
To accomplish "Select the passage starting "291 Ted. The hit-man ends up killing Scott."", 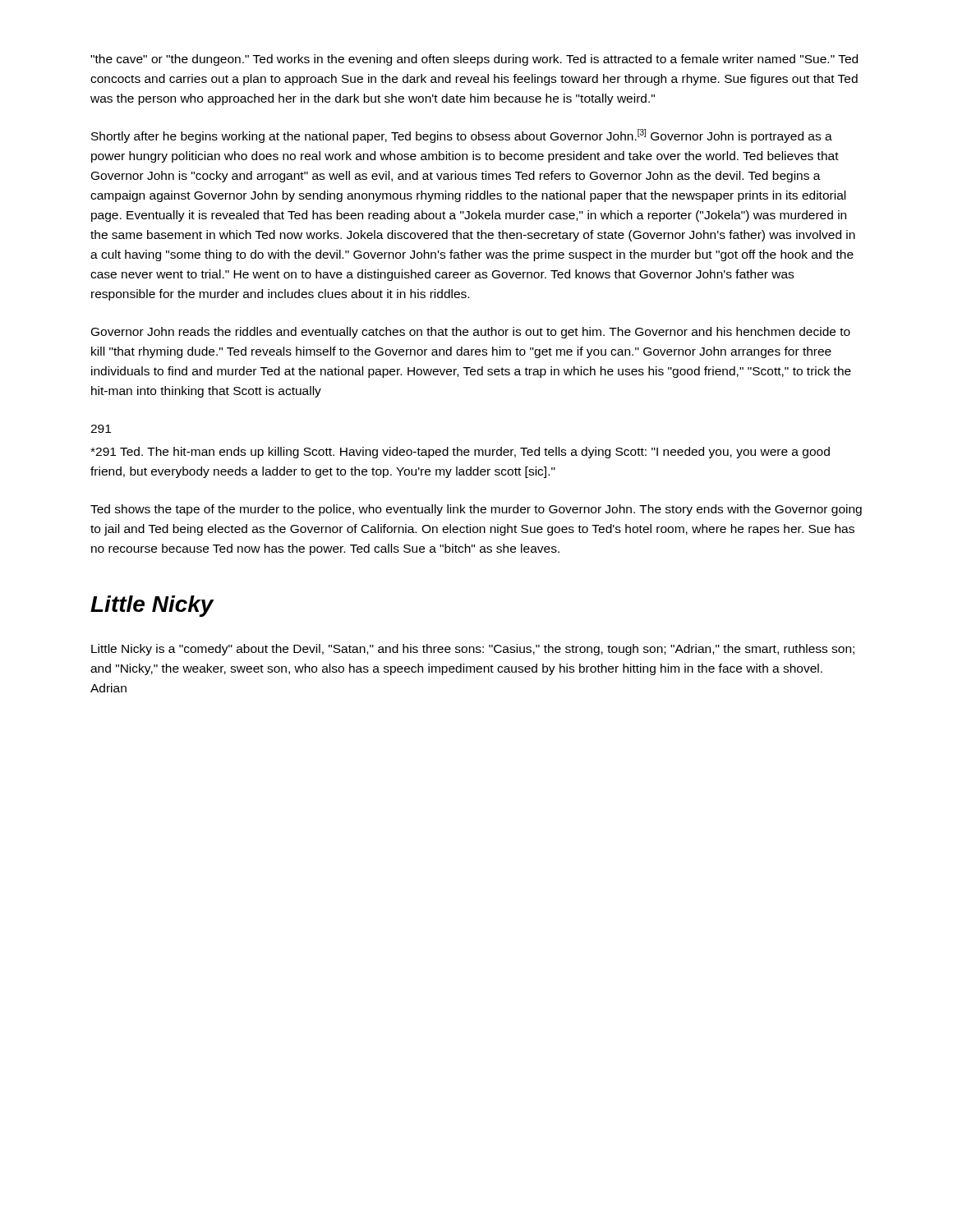I will pyautogui.click(x=460, y=462).
